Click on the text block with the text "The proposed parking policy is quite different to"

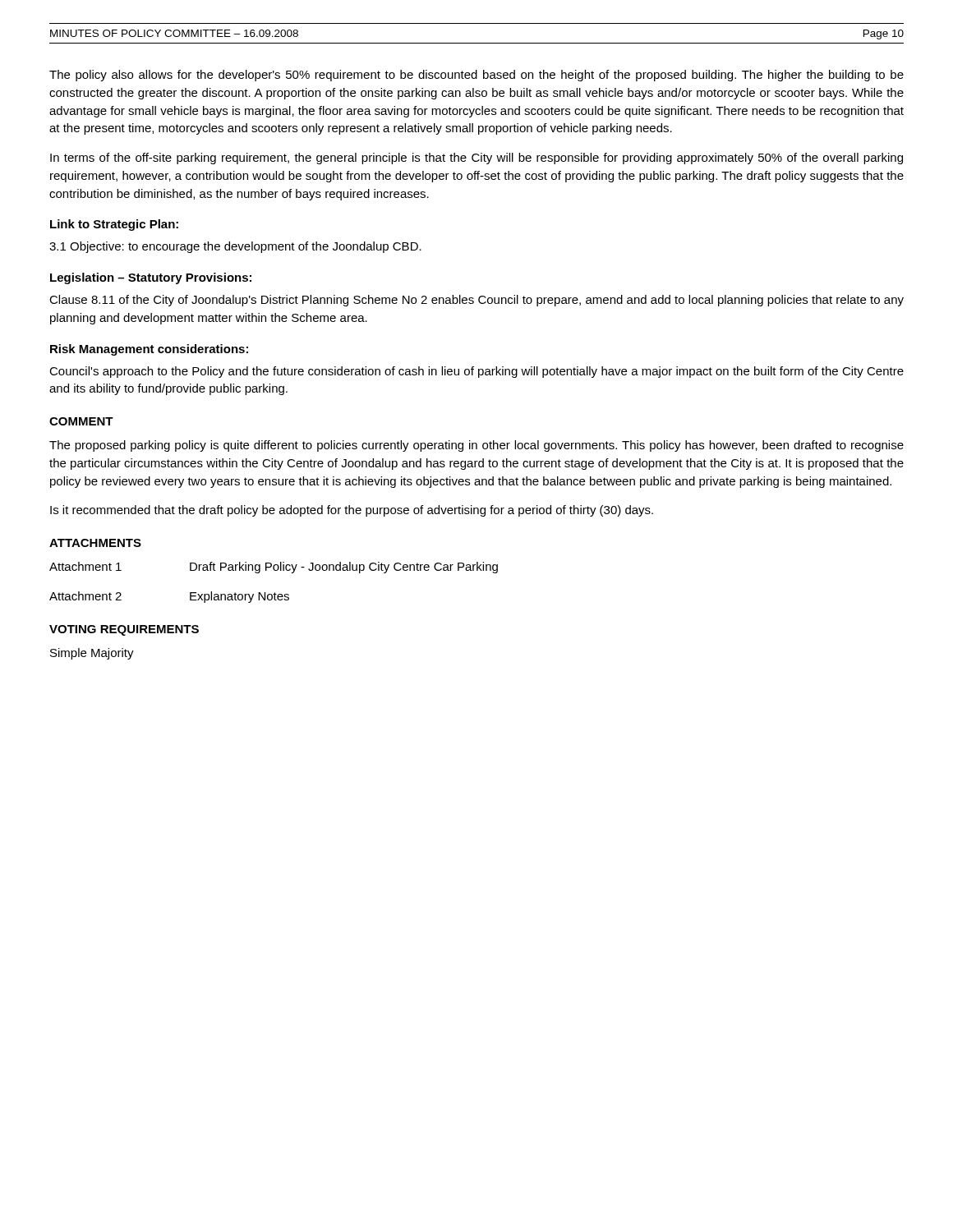pyautogui.click(x=476, y=463)
